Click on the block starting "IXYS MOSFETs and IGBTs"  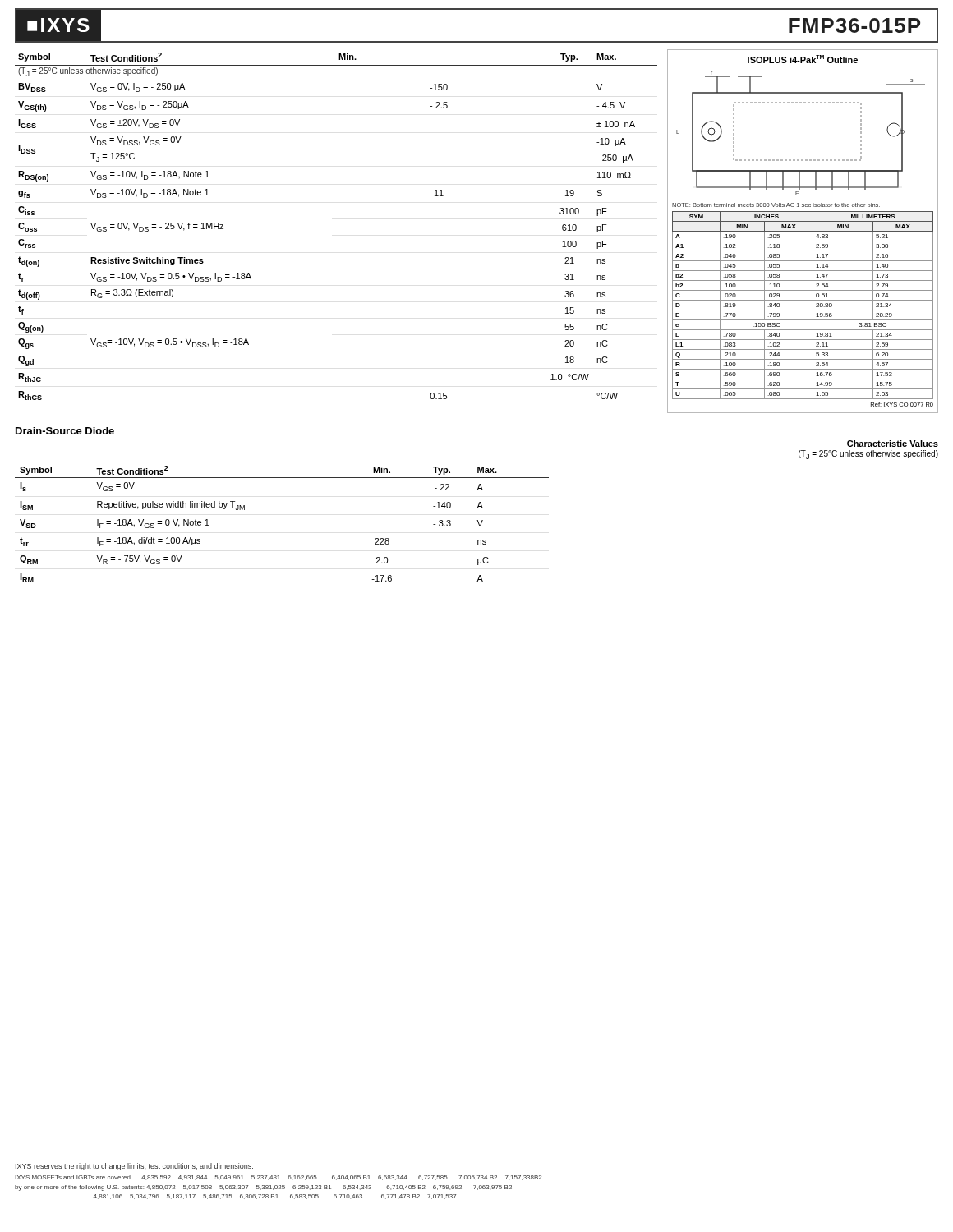coord(278,1187)
